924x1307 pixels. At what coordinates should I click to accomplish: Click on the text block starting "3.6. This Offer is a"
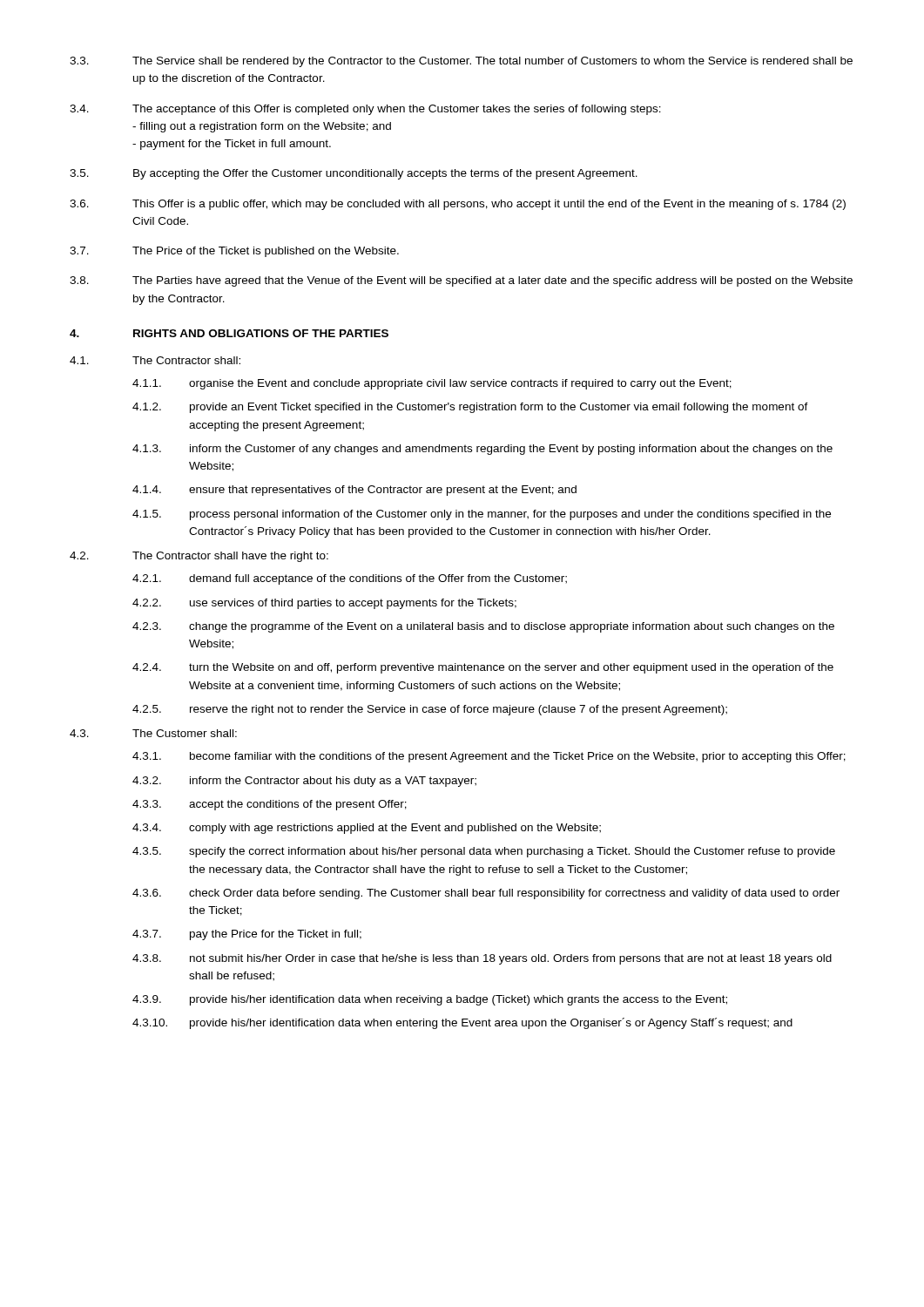[x=462, y=212]
